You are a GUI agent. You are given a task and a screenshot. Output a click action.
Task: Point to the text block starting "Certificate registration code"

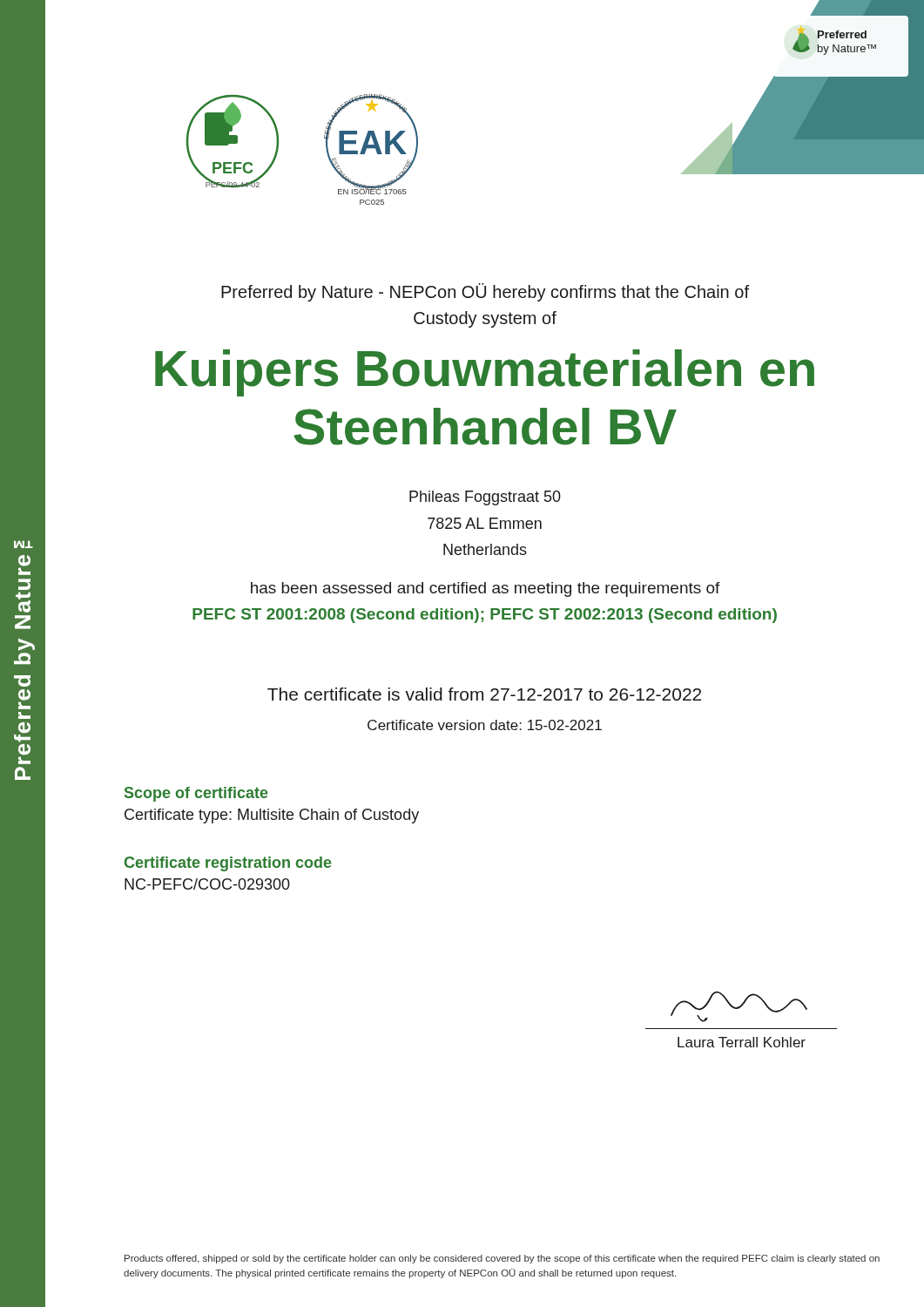click(x=228, y=863)
